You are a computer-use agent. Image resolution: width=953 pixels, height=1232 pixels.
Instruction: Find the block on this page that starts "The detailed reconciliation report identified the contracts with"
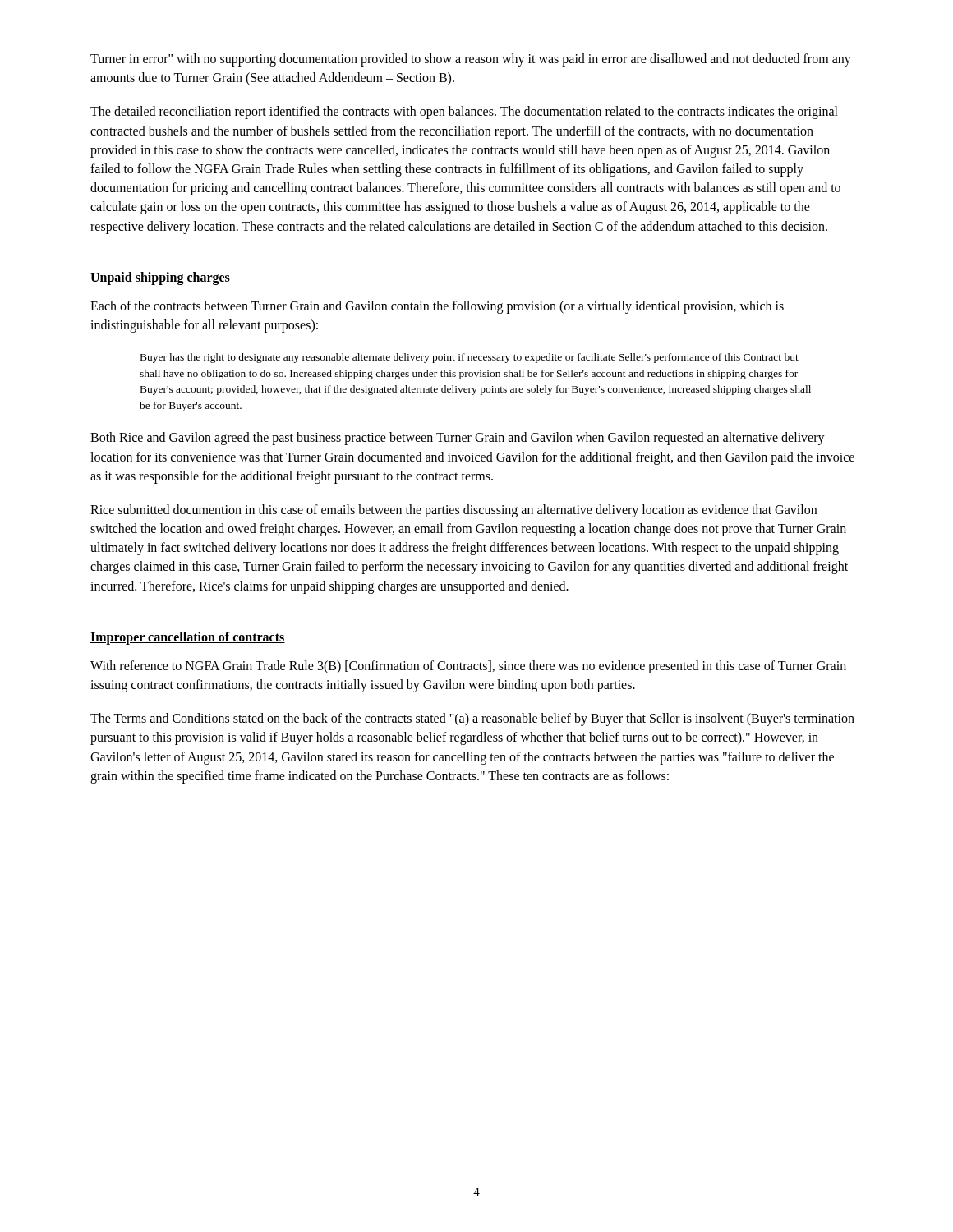point(476,169)
